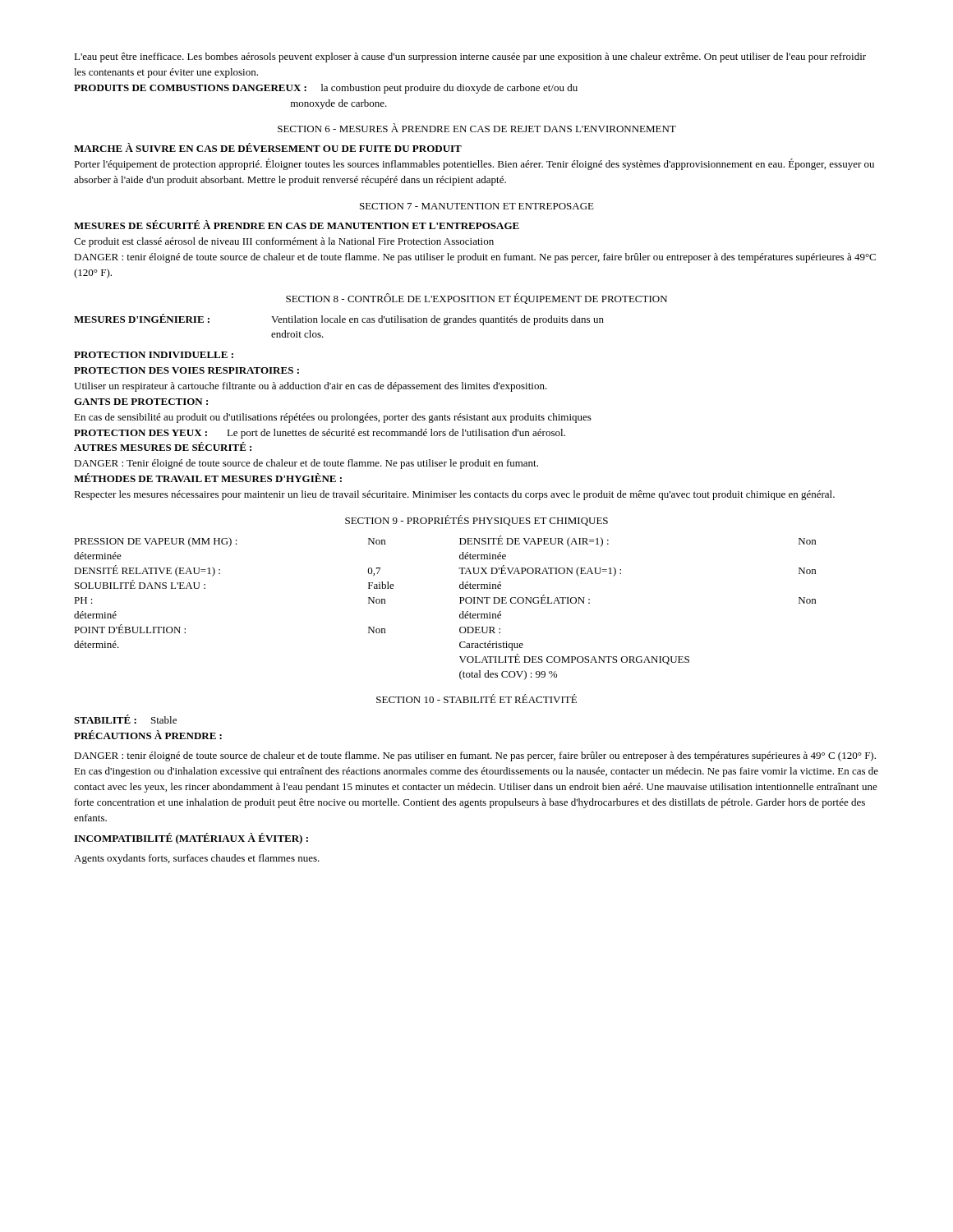Point to the section header beginning "SECTION 8 - CONTRÔLE DE L'EXPOSITION ET"
Viewport: 953px width, 1232px height.
coord(476,298)
